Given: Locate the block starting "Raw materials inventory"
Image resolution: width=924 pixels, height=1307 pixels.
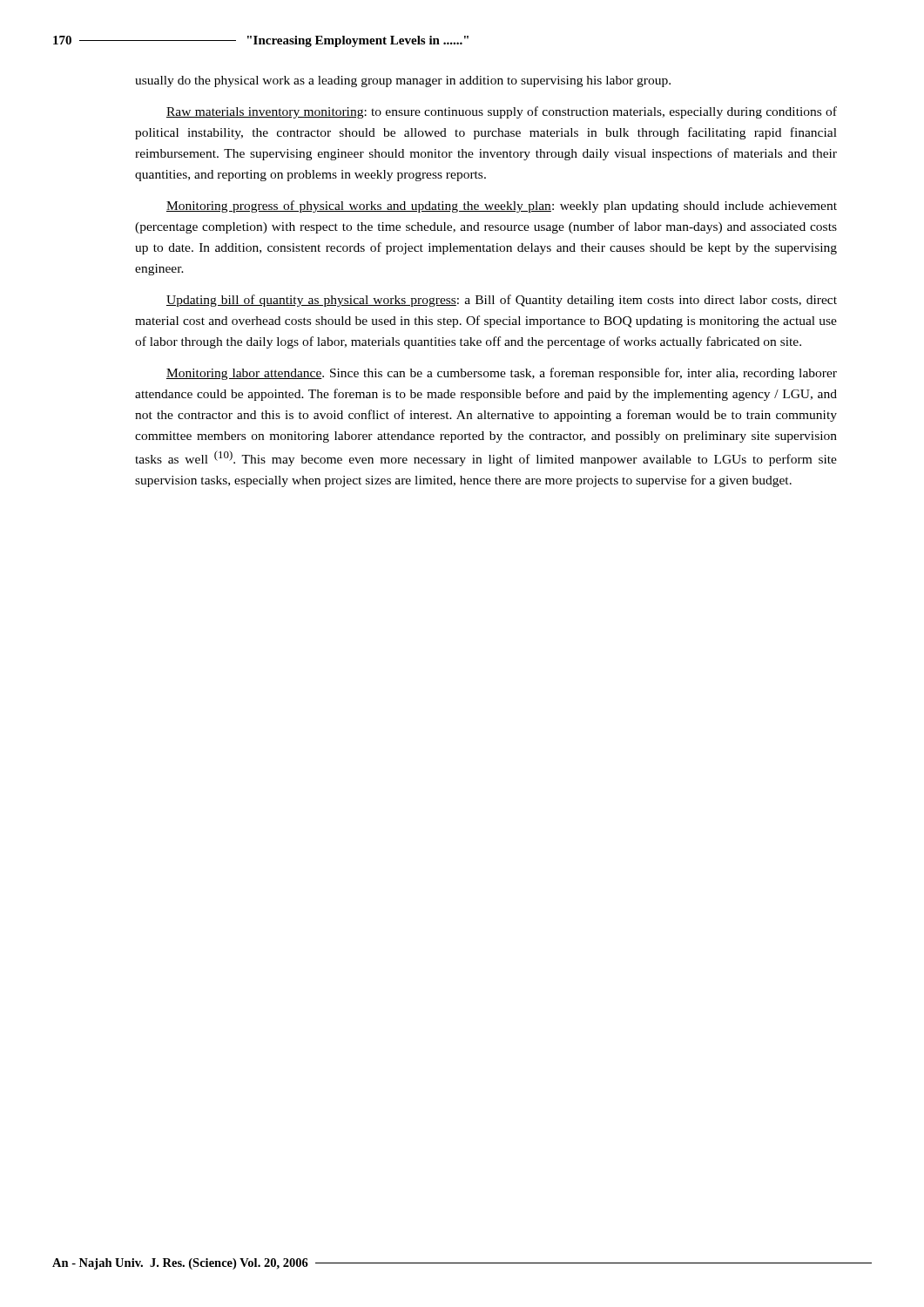Looking at the screenshot, I should [x=486, y=143].
